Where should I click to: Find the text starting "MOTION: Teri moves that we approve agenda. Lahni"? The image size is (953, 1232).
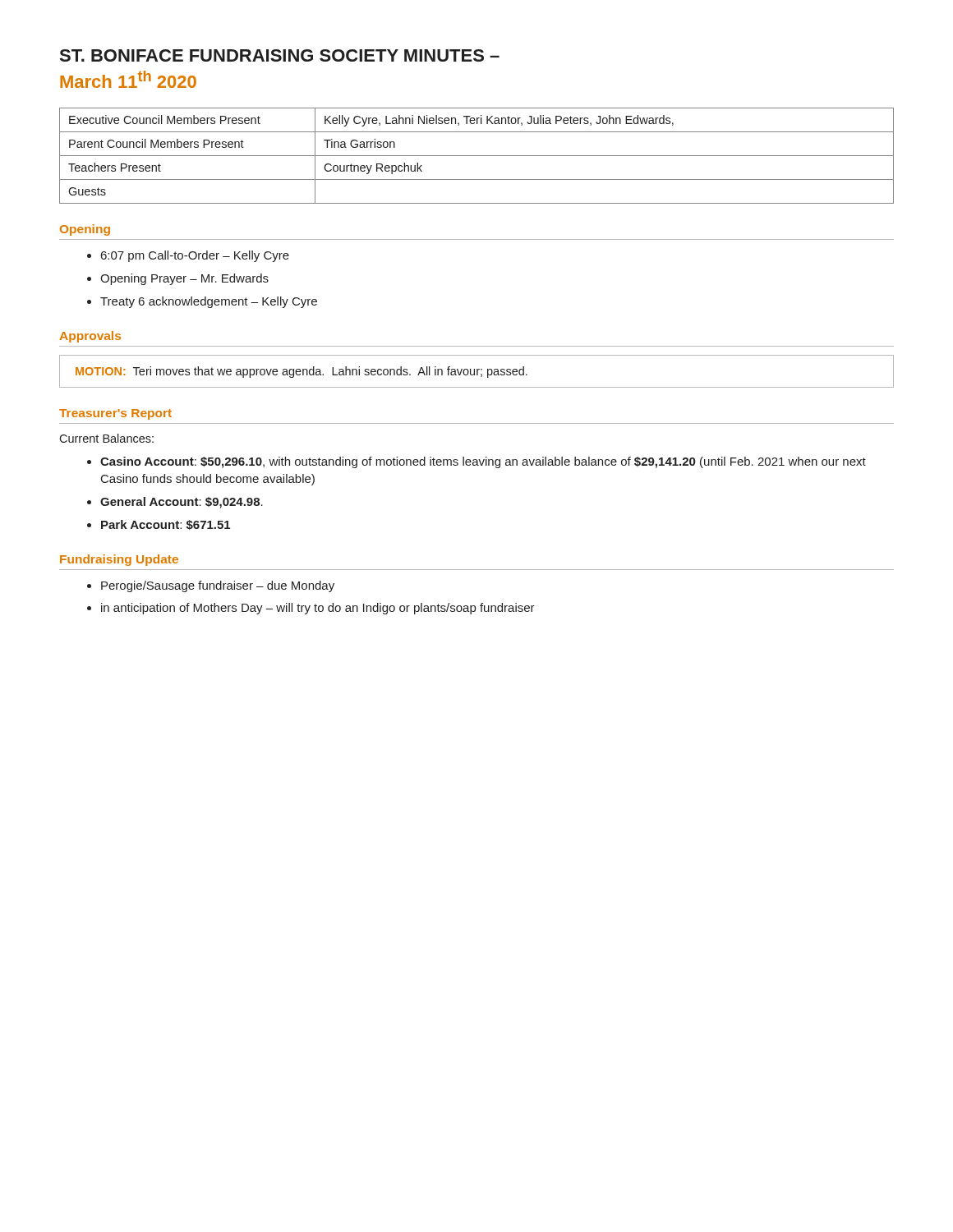301,371
